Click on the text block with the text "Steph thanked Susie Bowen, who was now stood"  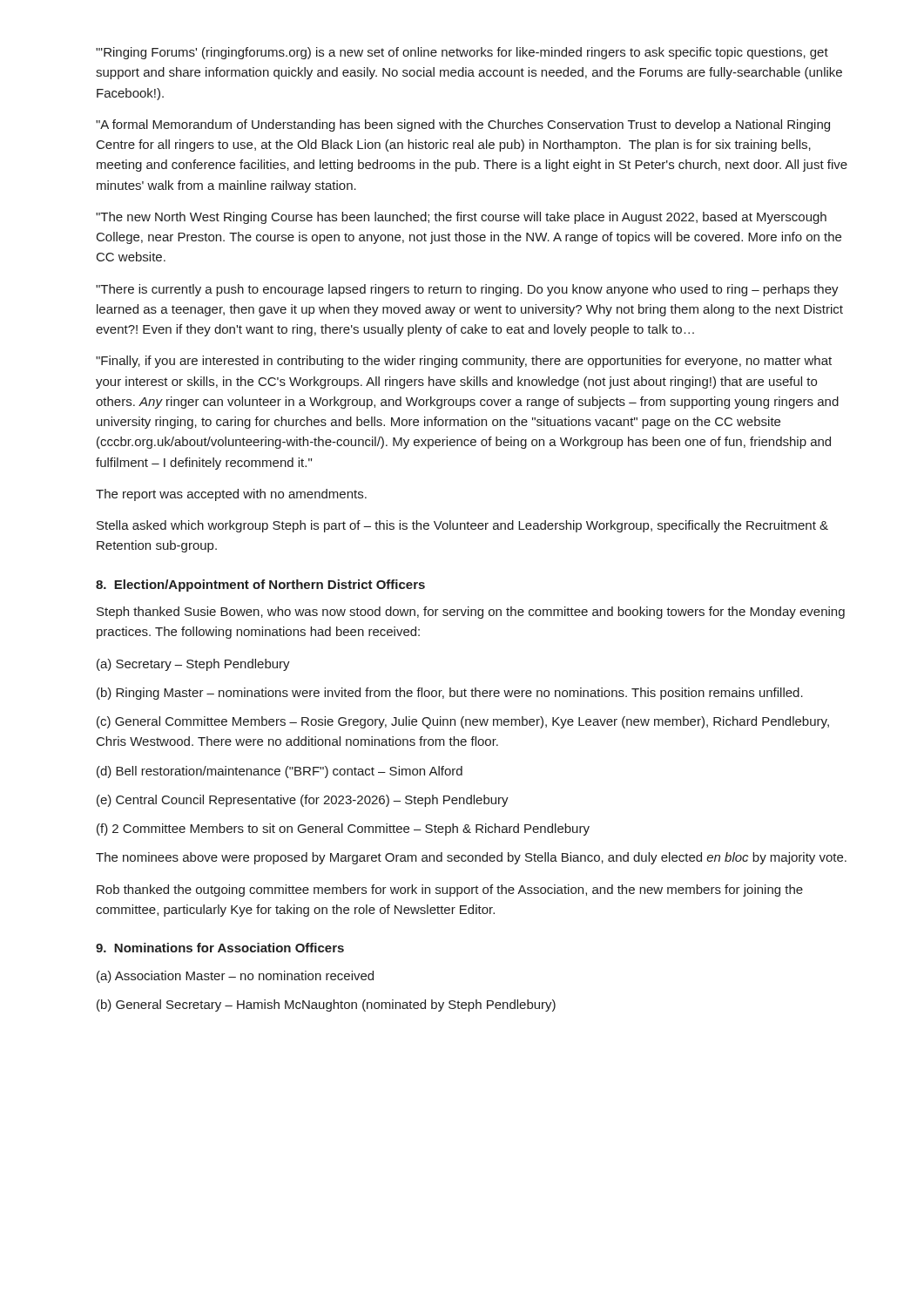(471, 621)
